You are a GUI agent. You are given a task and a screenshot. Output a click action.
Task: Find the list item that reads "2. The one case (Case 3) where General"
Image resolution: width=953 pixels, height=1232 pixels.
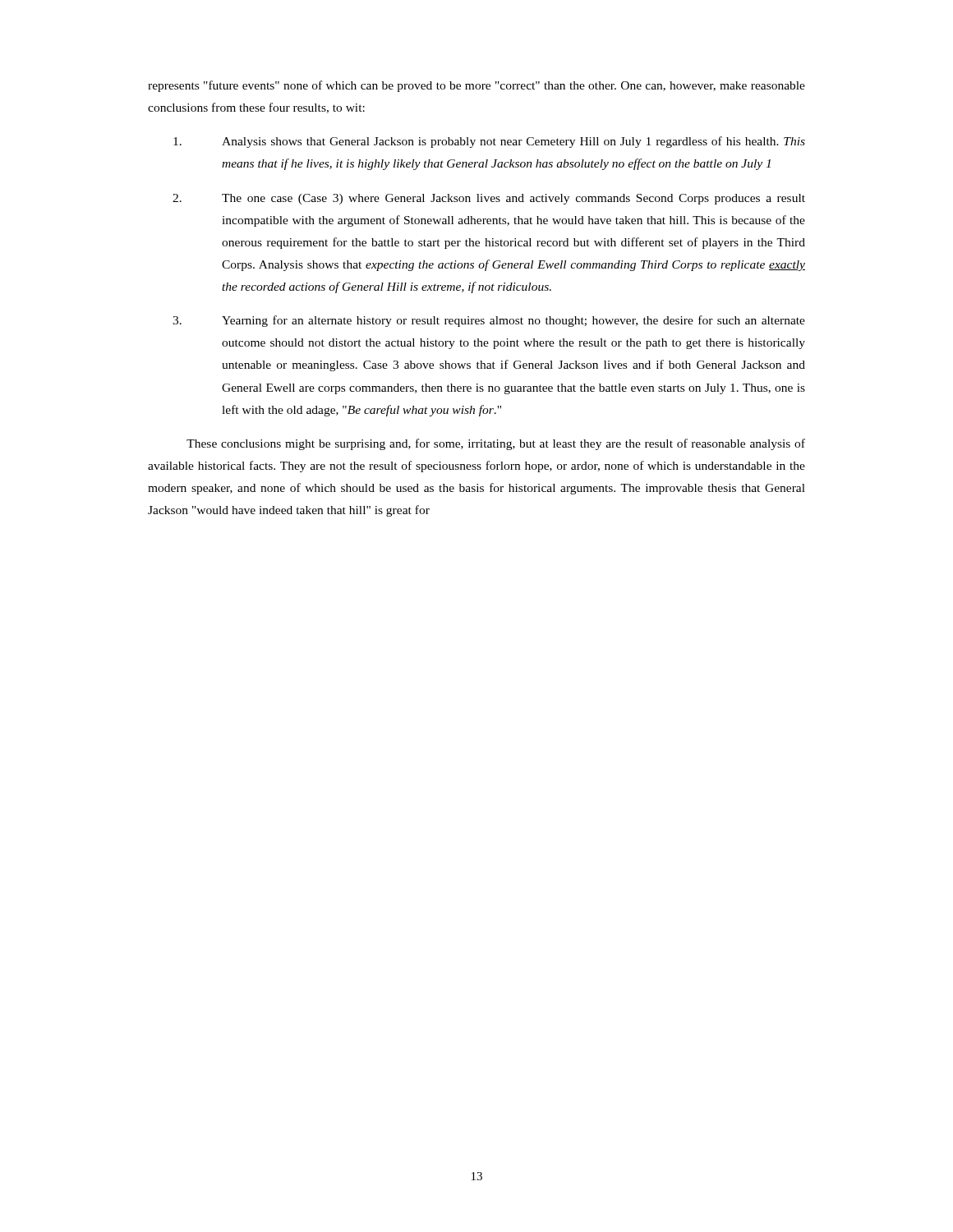pyautogui.click(x=476, y=242)
